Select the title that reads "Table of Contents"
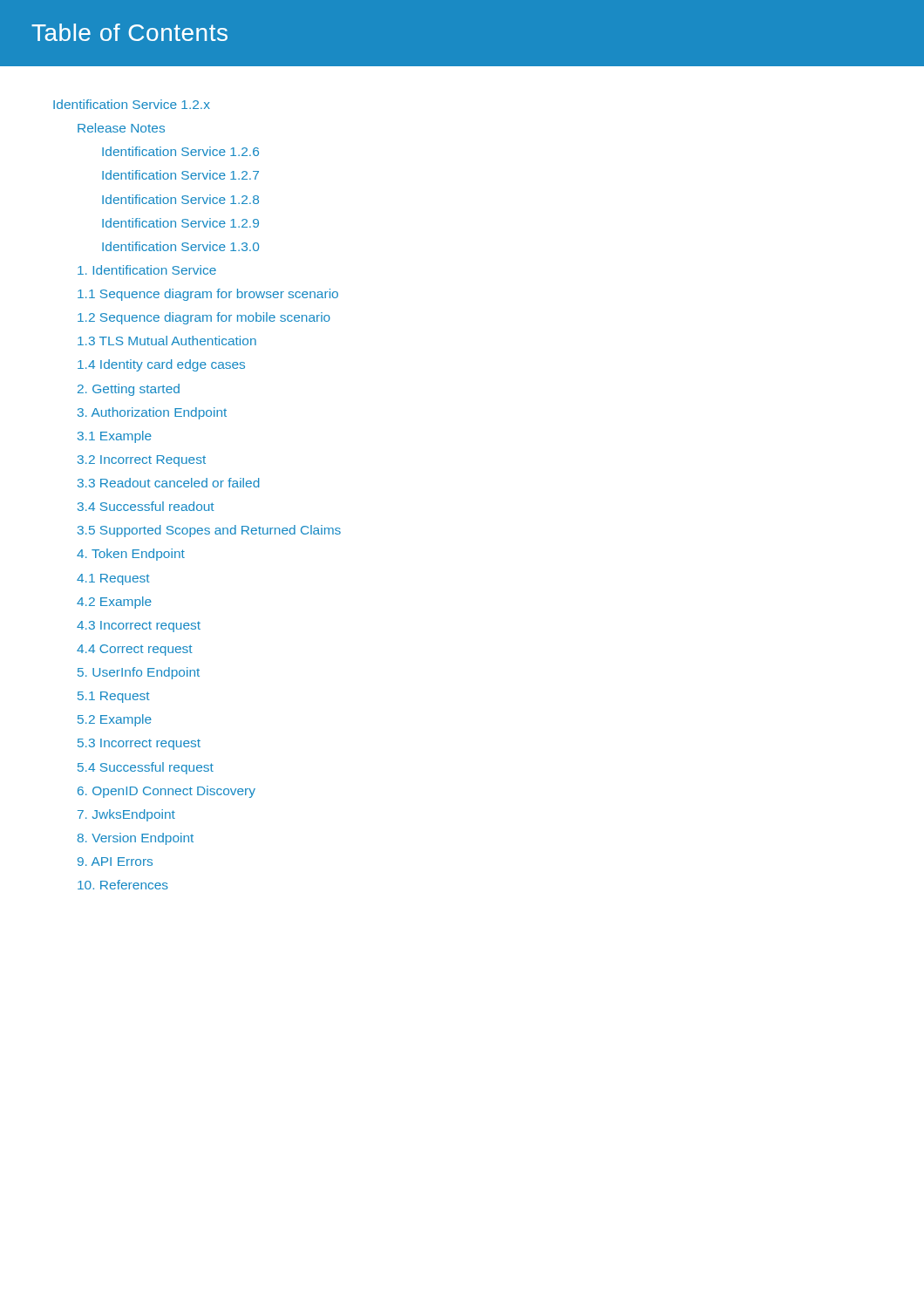924x1308 pixels. click(x=129, y=32)
